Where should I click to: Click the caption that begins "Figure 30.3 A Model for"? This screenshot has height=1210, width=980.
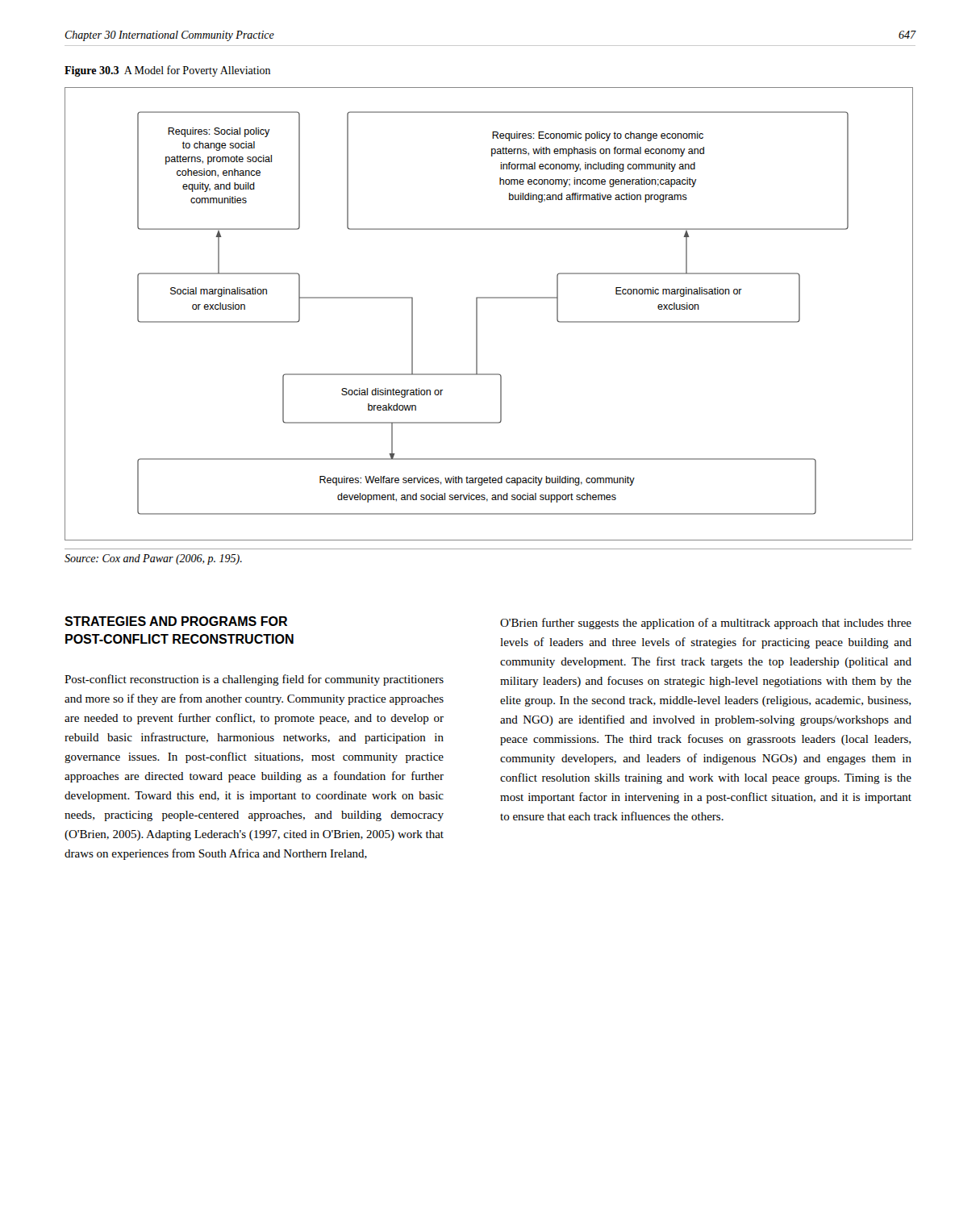168,71
